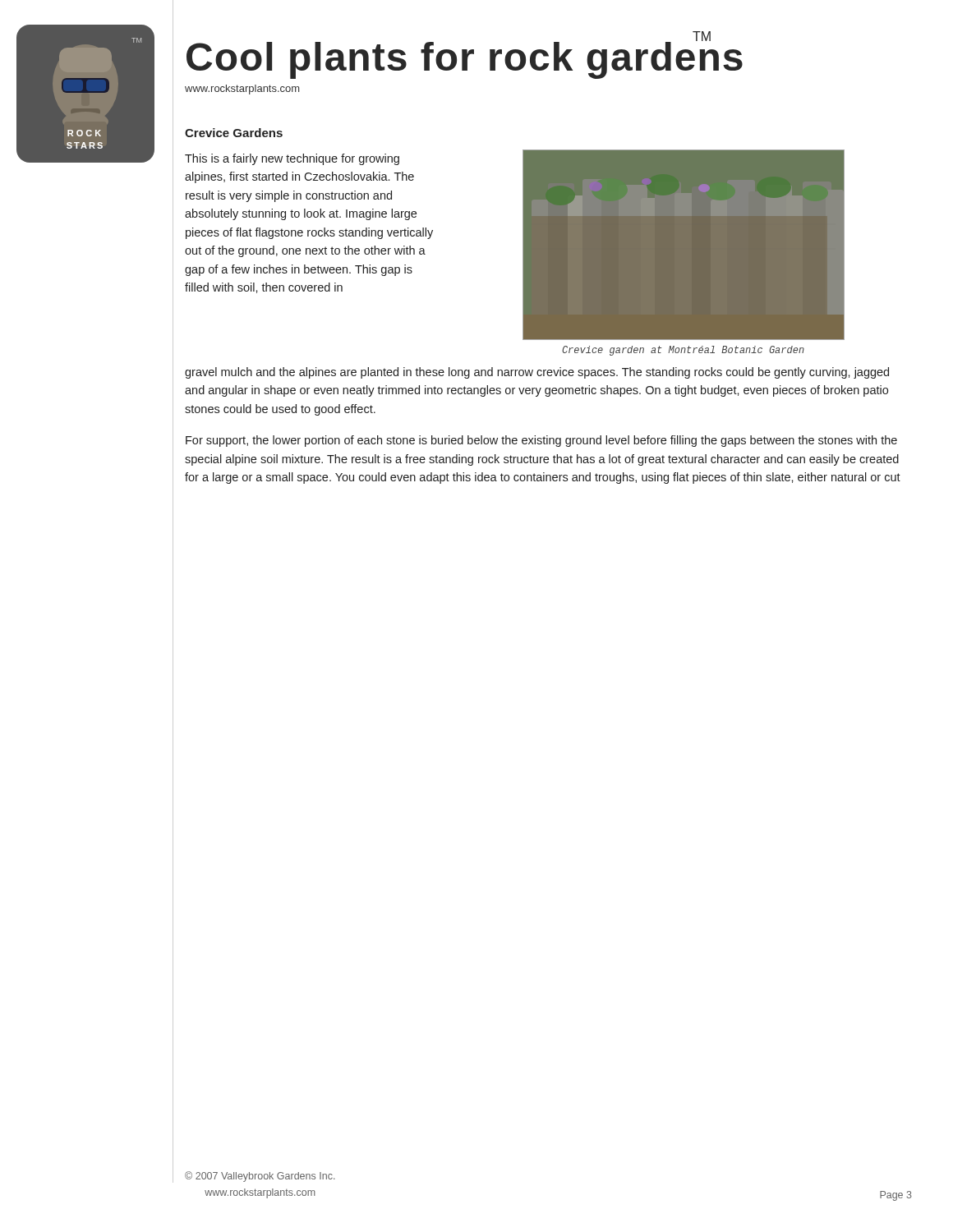Click on the element starting "For support, the lower portion"
953x1232 pixels.
point(542,459)
